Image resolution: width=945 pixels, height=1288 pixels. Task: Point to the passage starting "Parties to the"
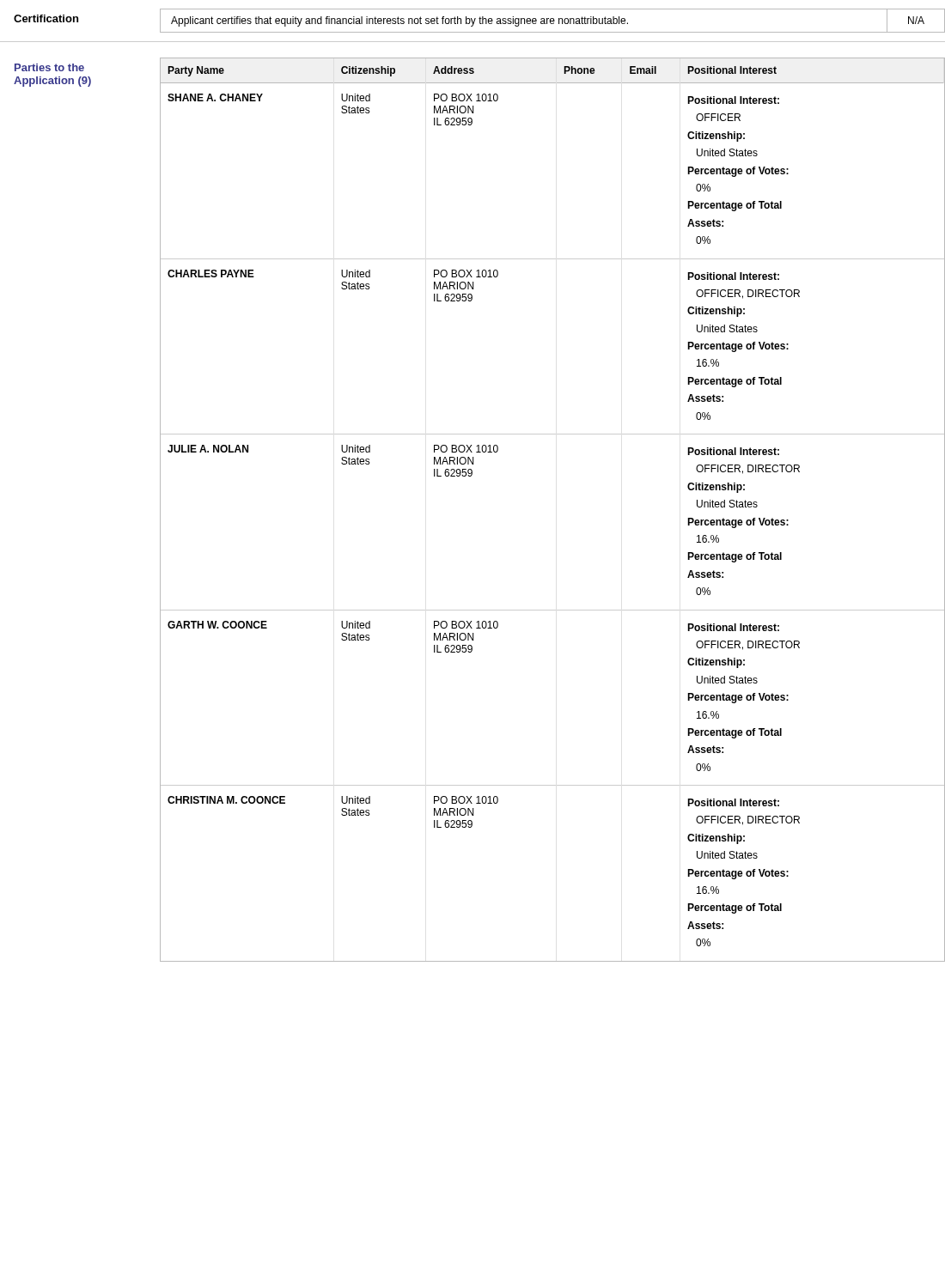[x=49, y=67]
